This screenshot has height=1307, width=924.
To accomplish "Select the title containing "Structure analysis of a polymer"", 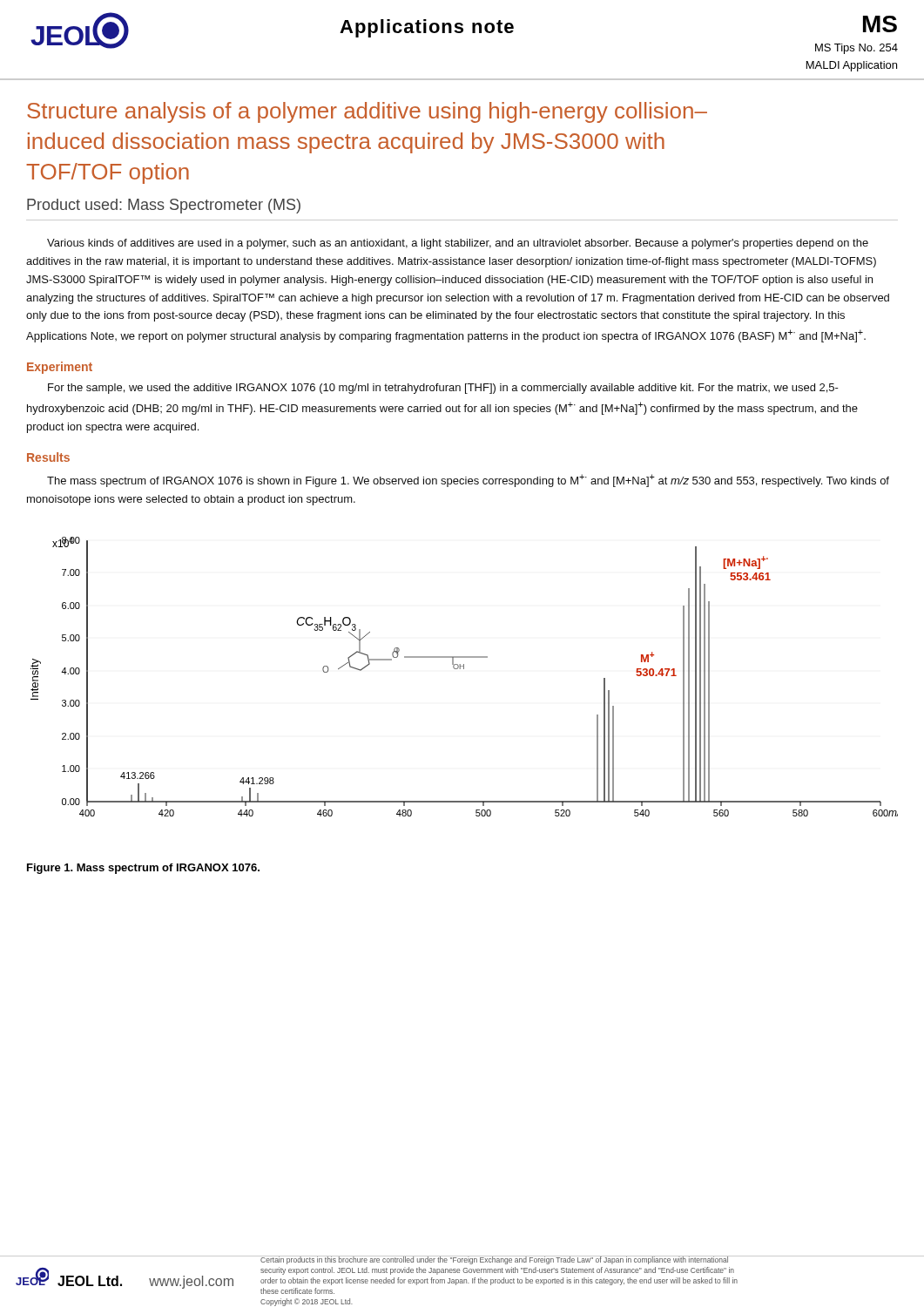I will (367, 141).
